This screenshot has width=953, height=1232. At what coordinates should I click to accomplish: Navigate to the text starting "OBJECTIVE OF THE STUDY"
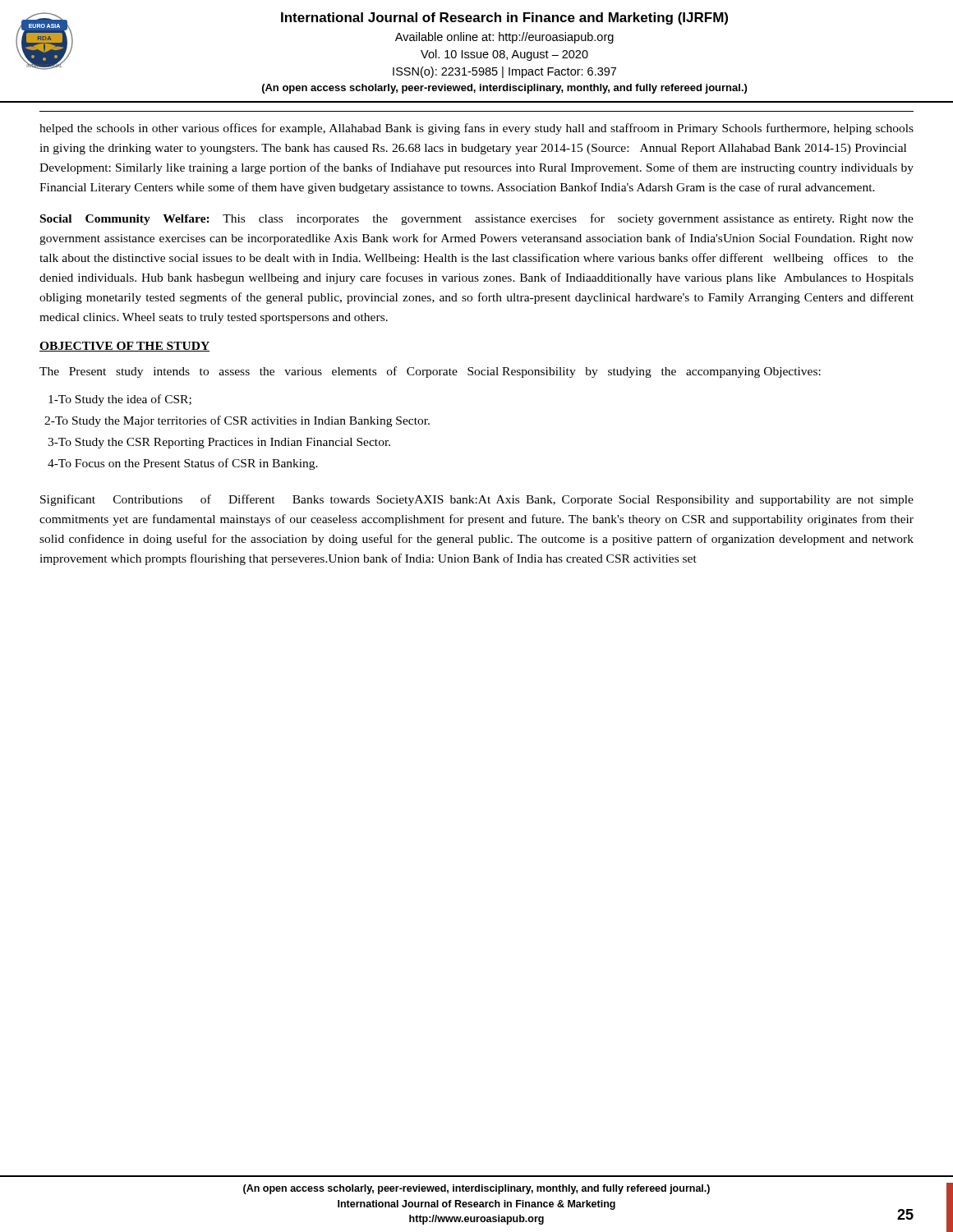click(125, 345)
